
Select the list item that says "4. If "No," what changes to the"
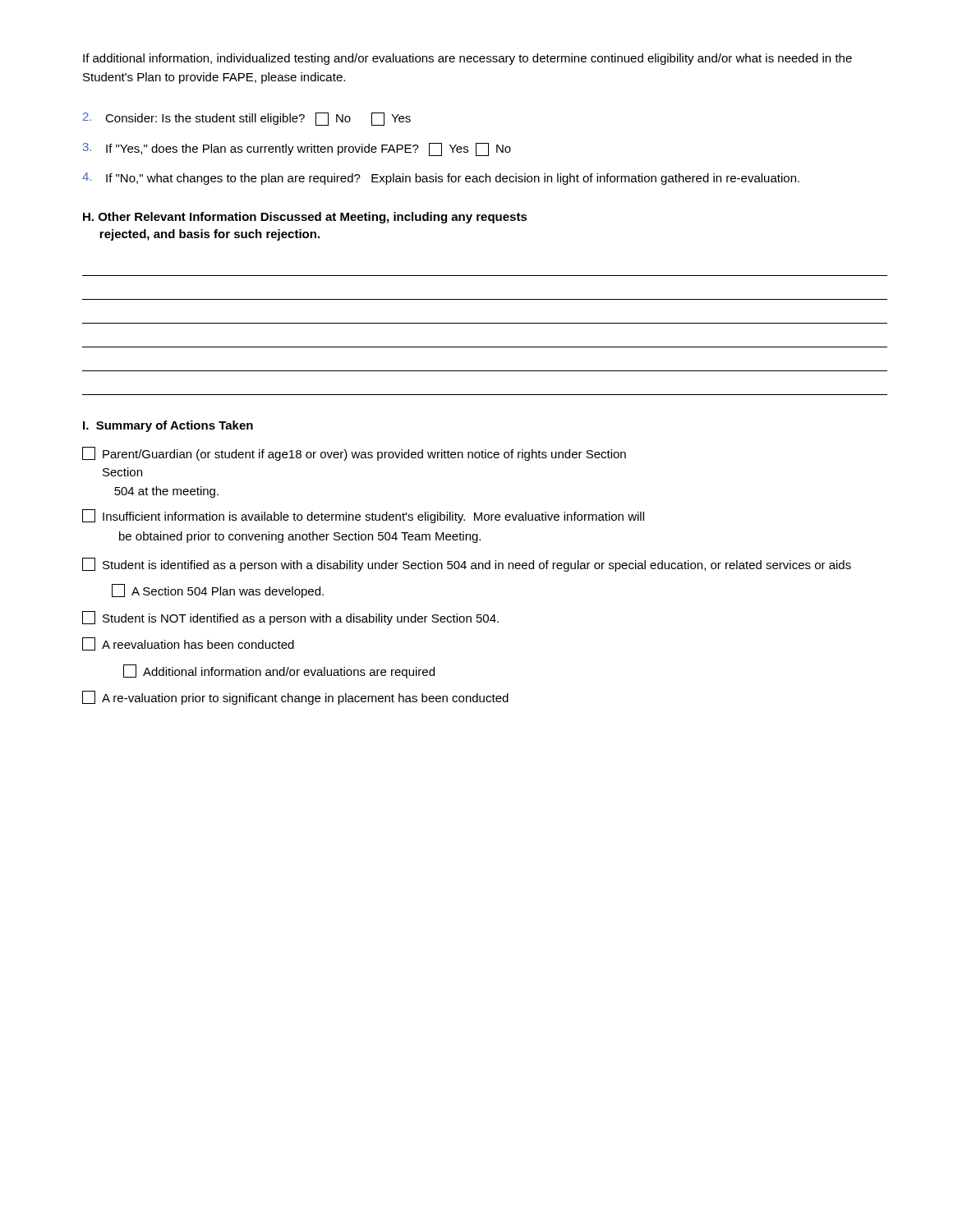(485, 178)
